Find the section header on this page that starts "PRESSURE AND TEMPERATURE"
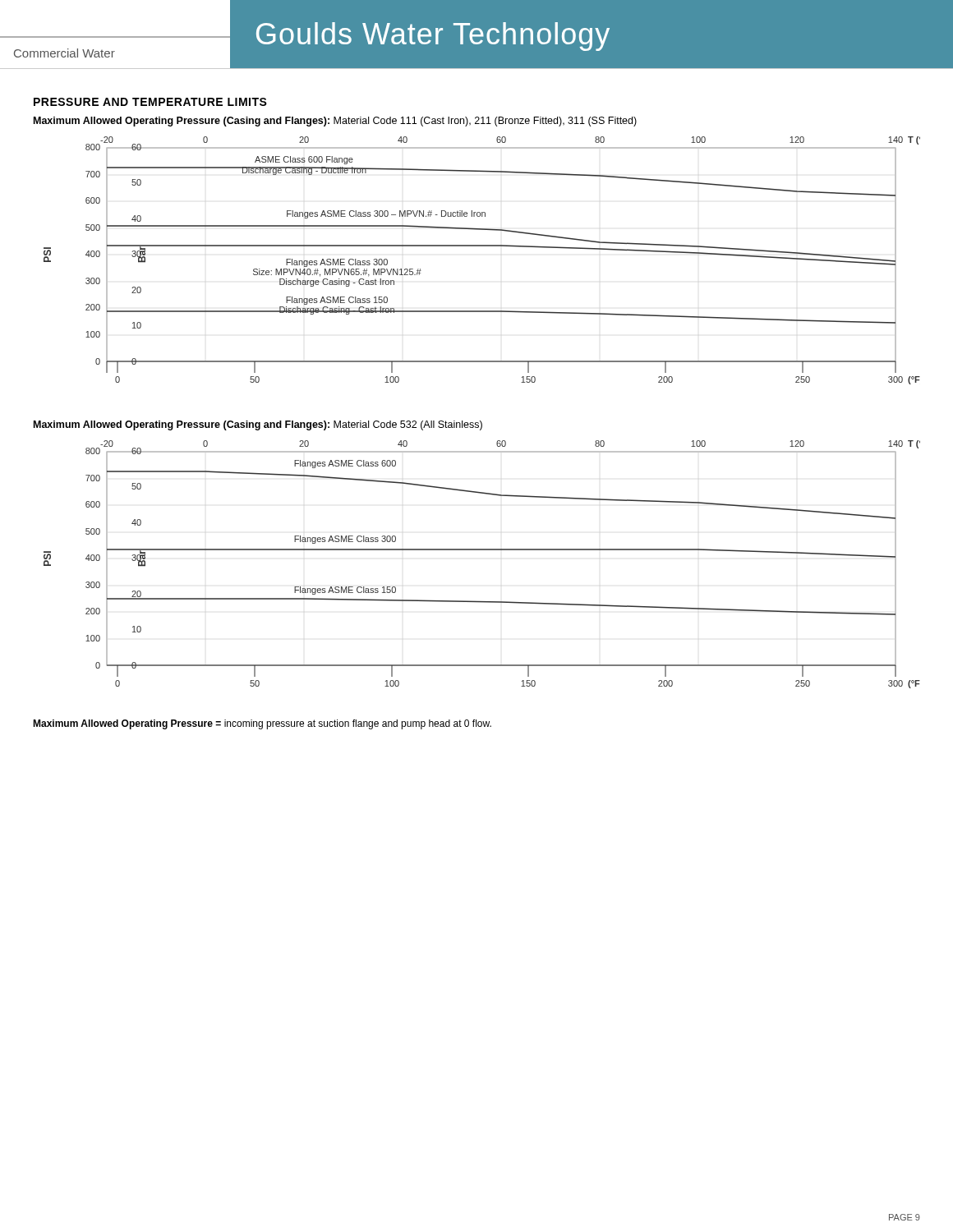 [150, 102]
